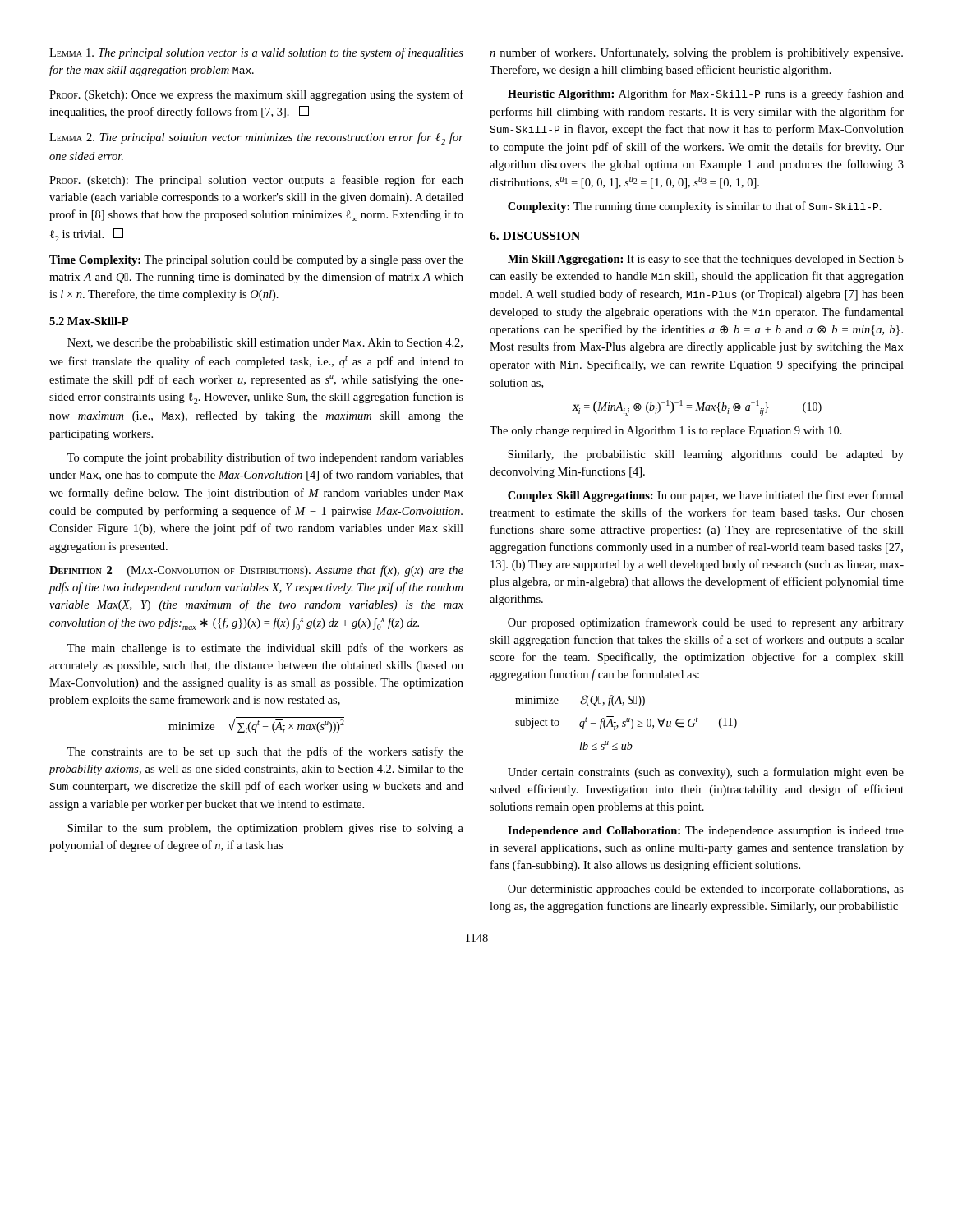Select the block starting "6. DISCUSSION"
The image size is (953, 1232).
[535, 236]
